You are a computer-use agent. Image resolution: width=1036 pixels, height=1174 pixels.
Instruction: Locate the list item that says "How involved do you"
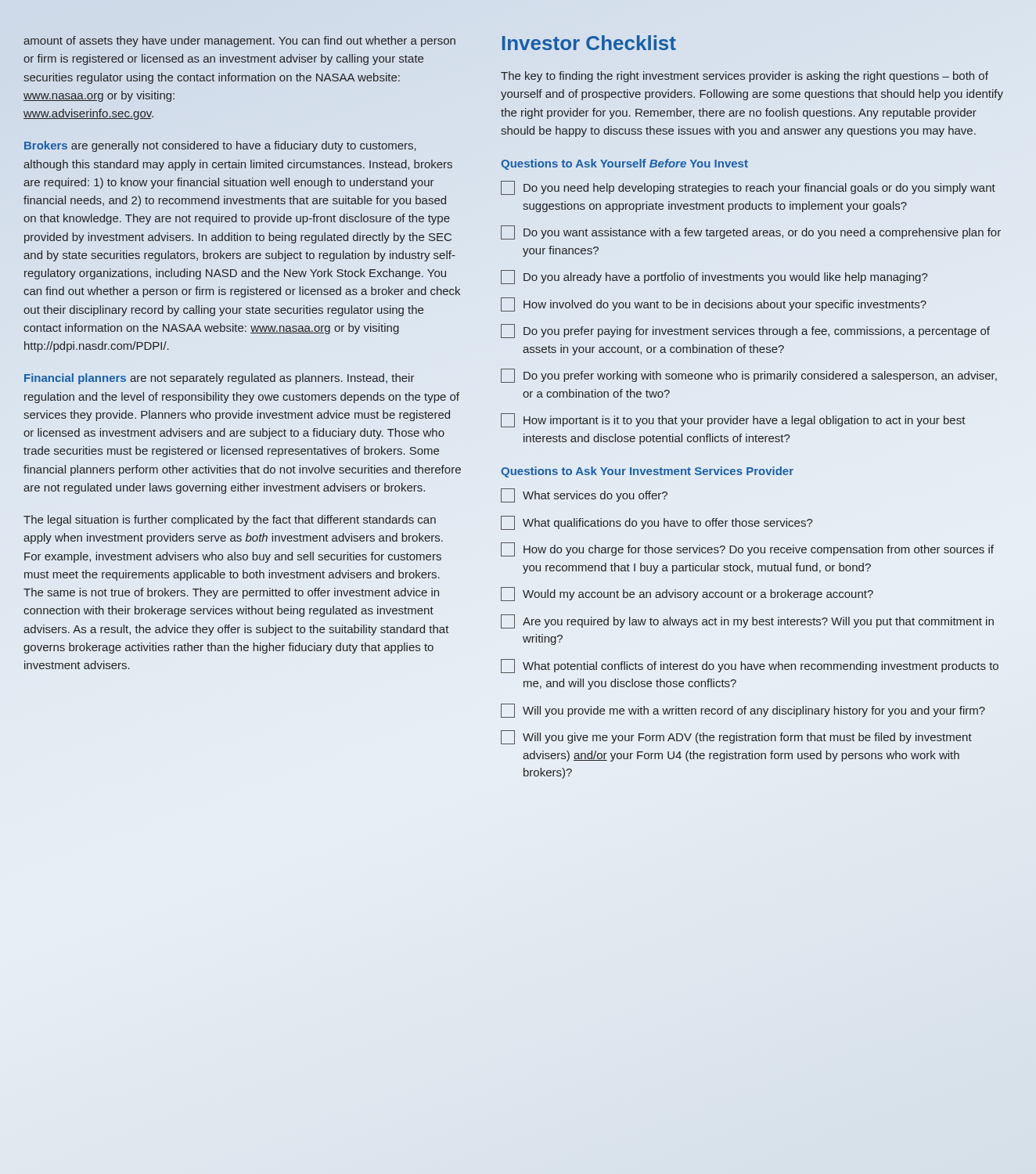point(755,304)
